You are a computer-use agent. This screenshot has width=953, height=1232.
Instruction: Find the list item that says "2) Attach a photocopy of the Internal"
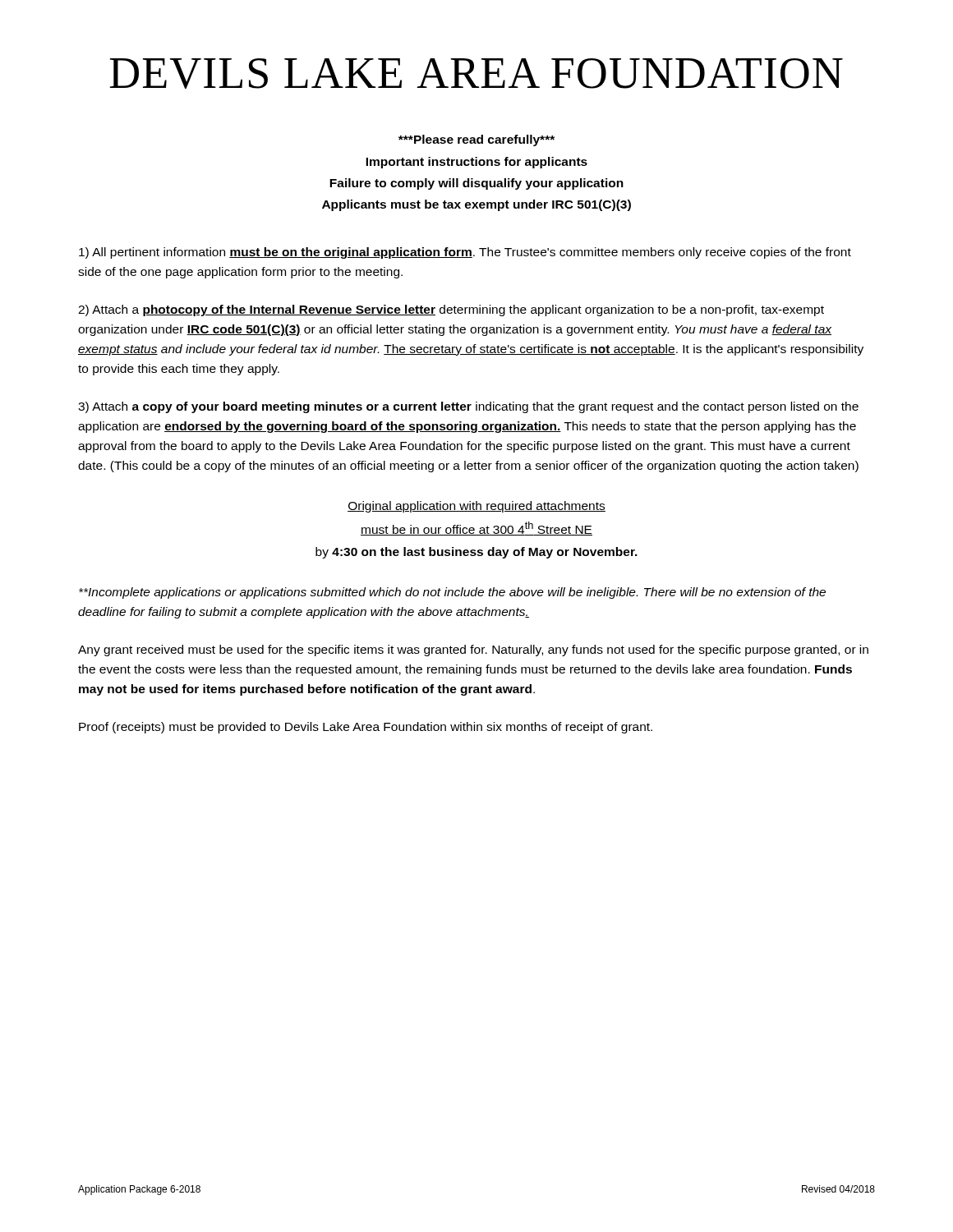(471, 339)
